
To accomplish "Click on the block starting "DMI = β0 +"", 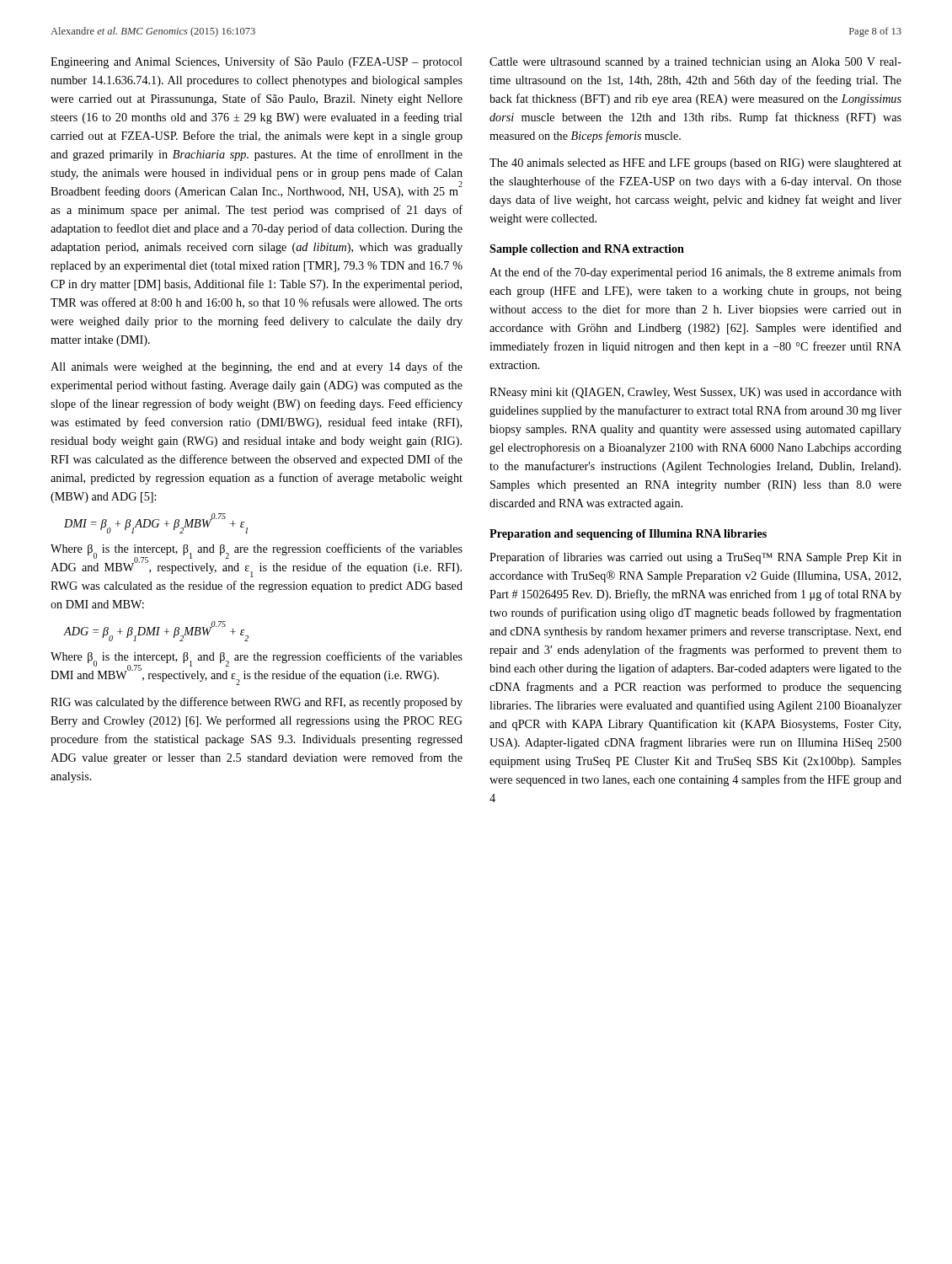I will [156, 523].
